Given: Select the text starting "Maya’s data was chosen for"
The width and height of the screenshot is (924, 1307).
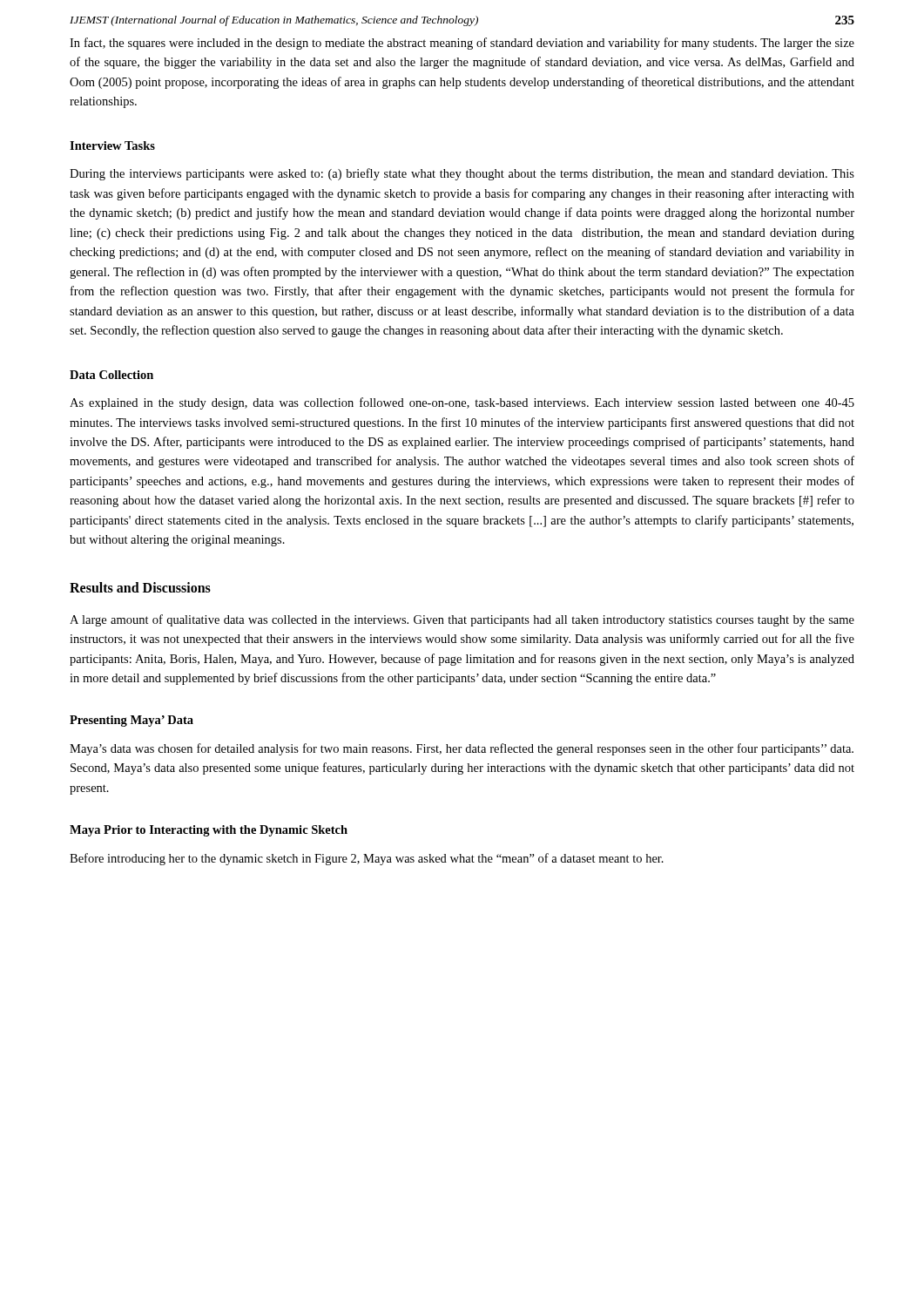Looking at the screenshot, I should pos(462,768).
